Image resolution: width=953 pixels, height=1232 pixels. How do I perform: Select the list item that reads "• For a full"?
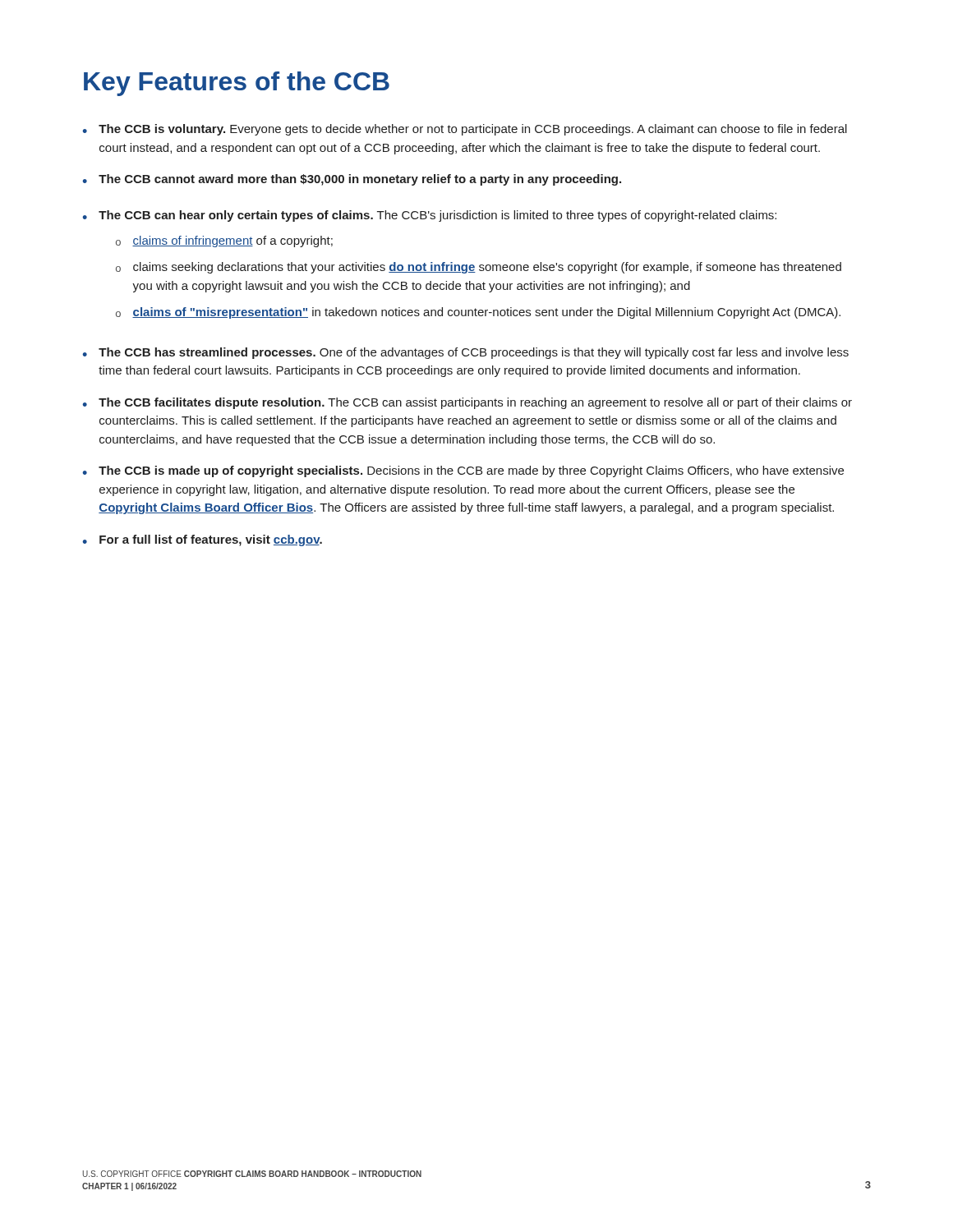[202, 540]
